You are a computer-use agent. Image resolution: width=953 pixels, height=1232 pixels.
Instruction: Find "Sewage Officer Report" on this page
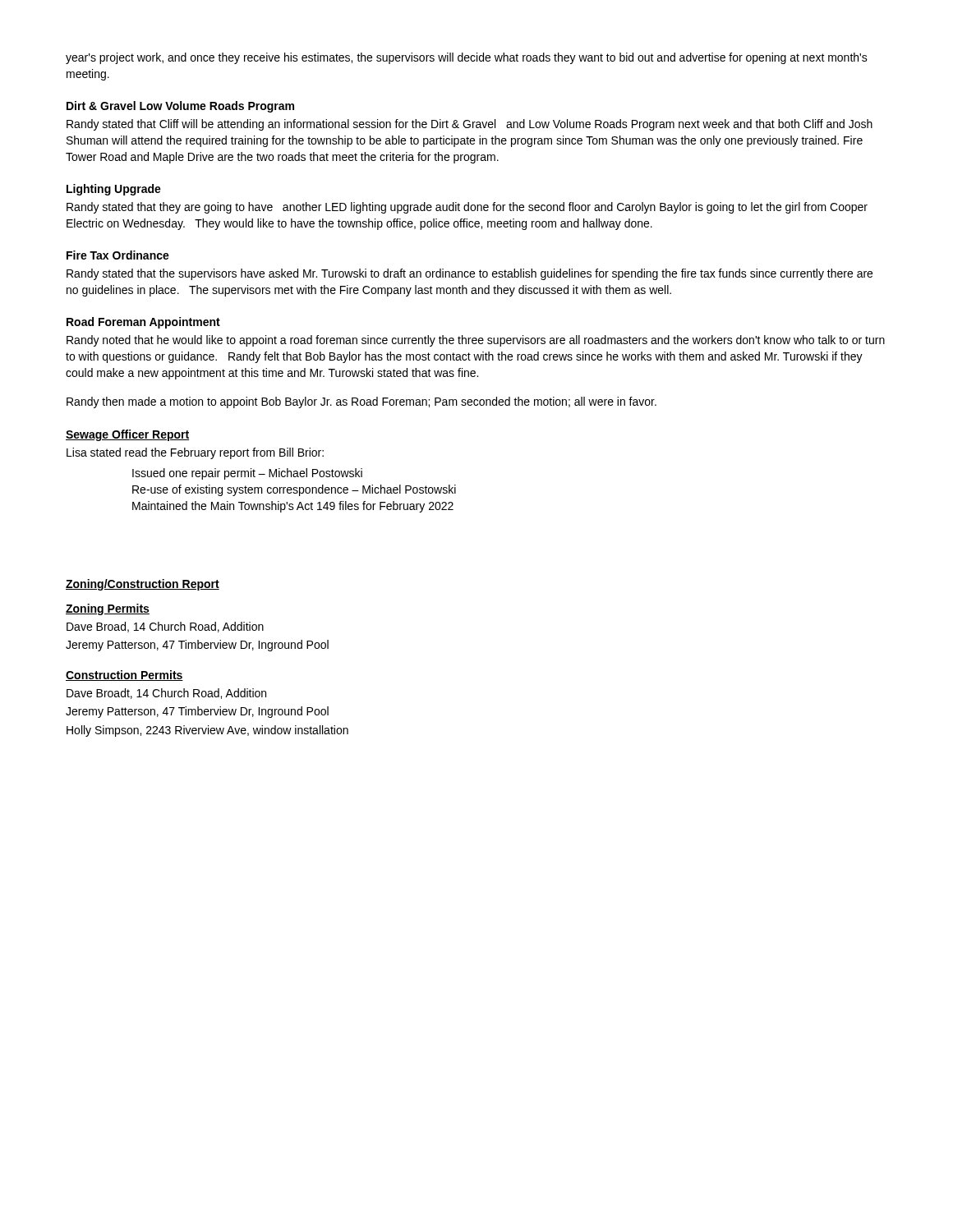(x=127, y=435)
